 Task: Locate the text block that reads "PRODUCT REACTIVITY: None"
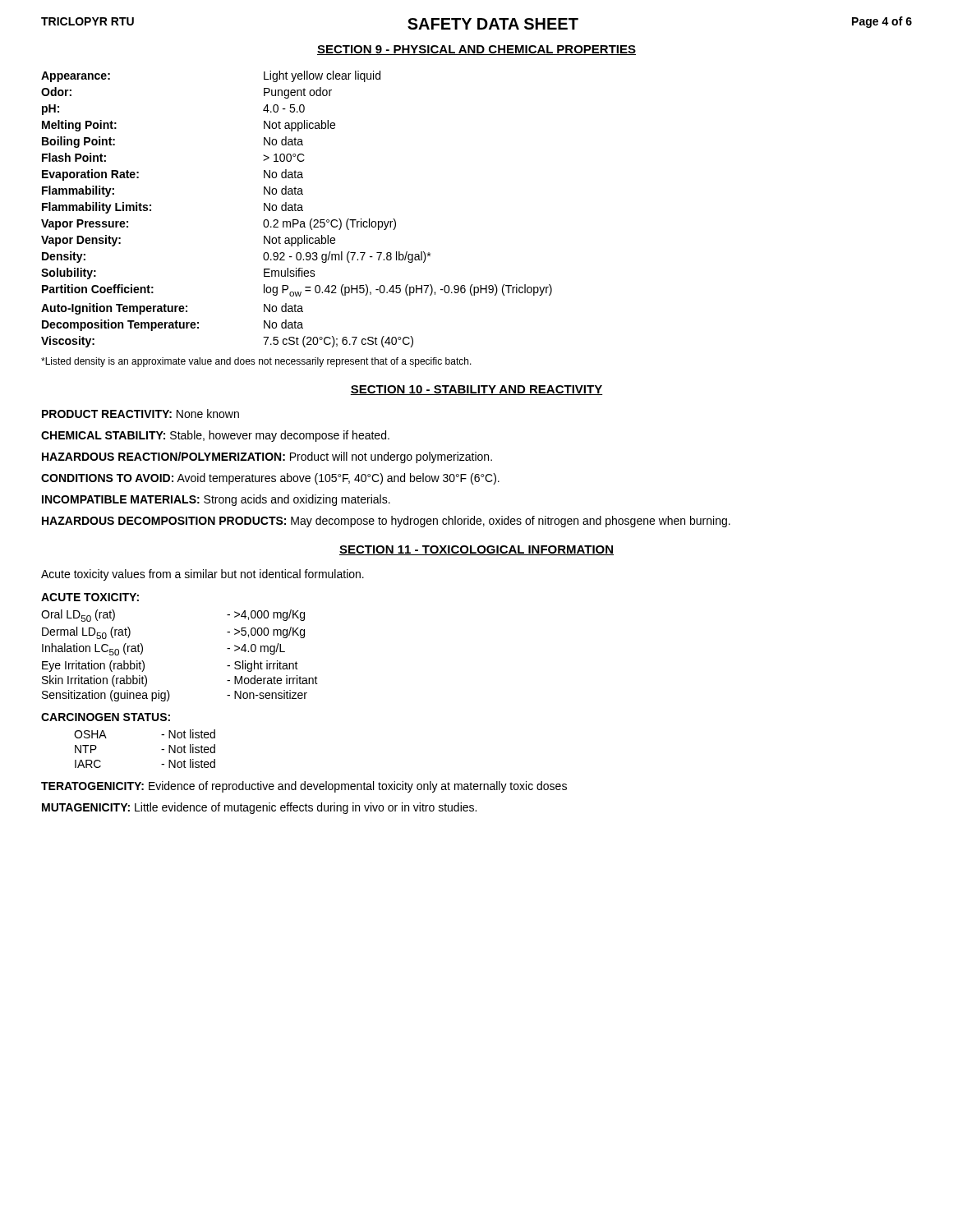point(140,414)
